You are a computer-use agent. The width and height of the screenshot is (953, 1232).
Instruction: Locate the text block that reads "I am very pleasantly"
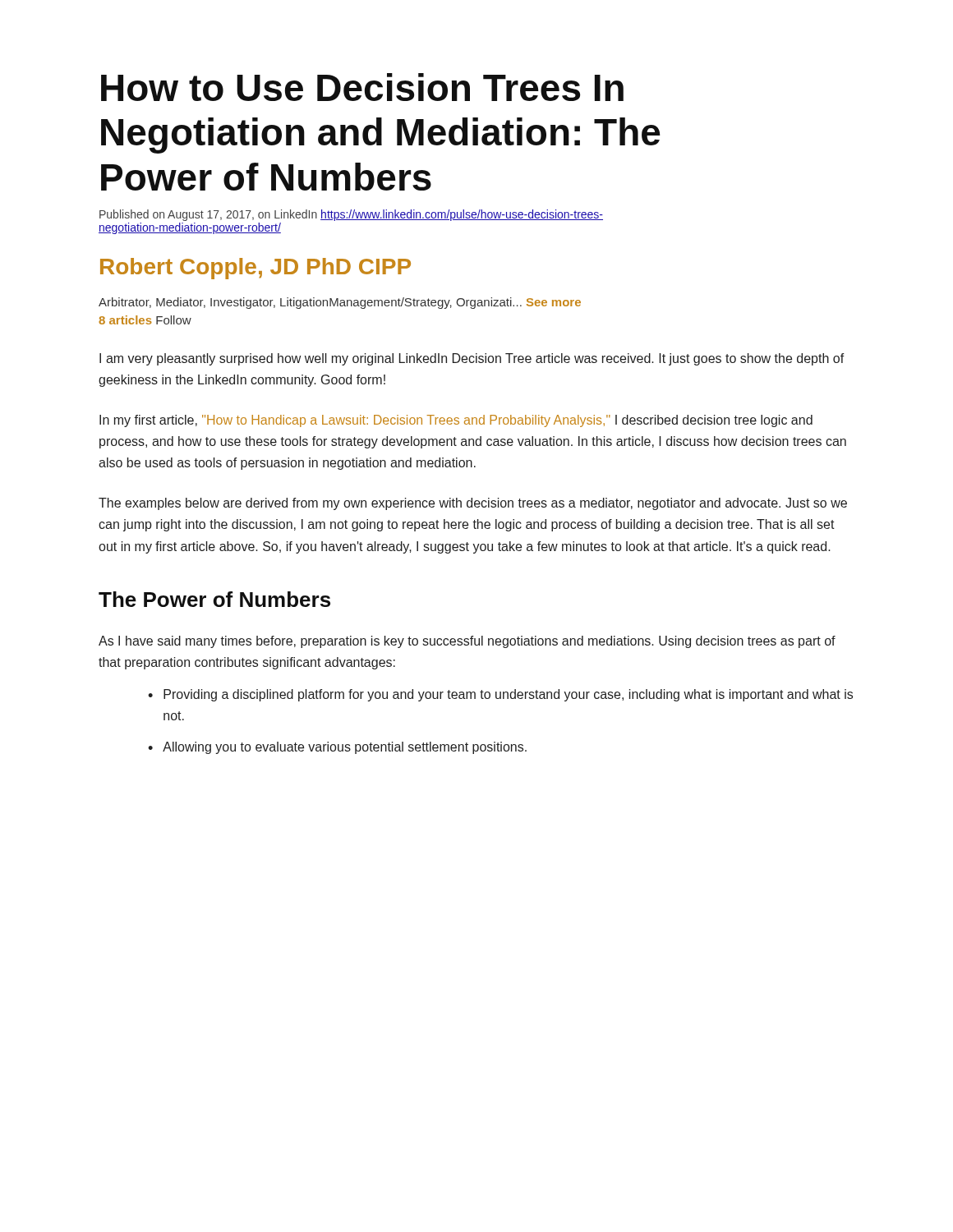[471, 369]
